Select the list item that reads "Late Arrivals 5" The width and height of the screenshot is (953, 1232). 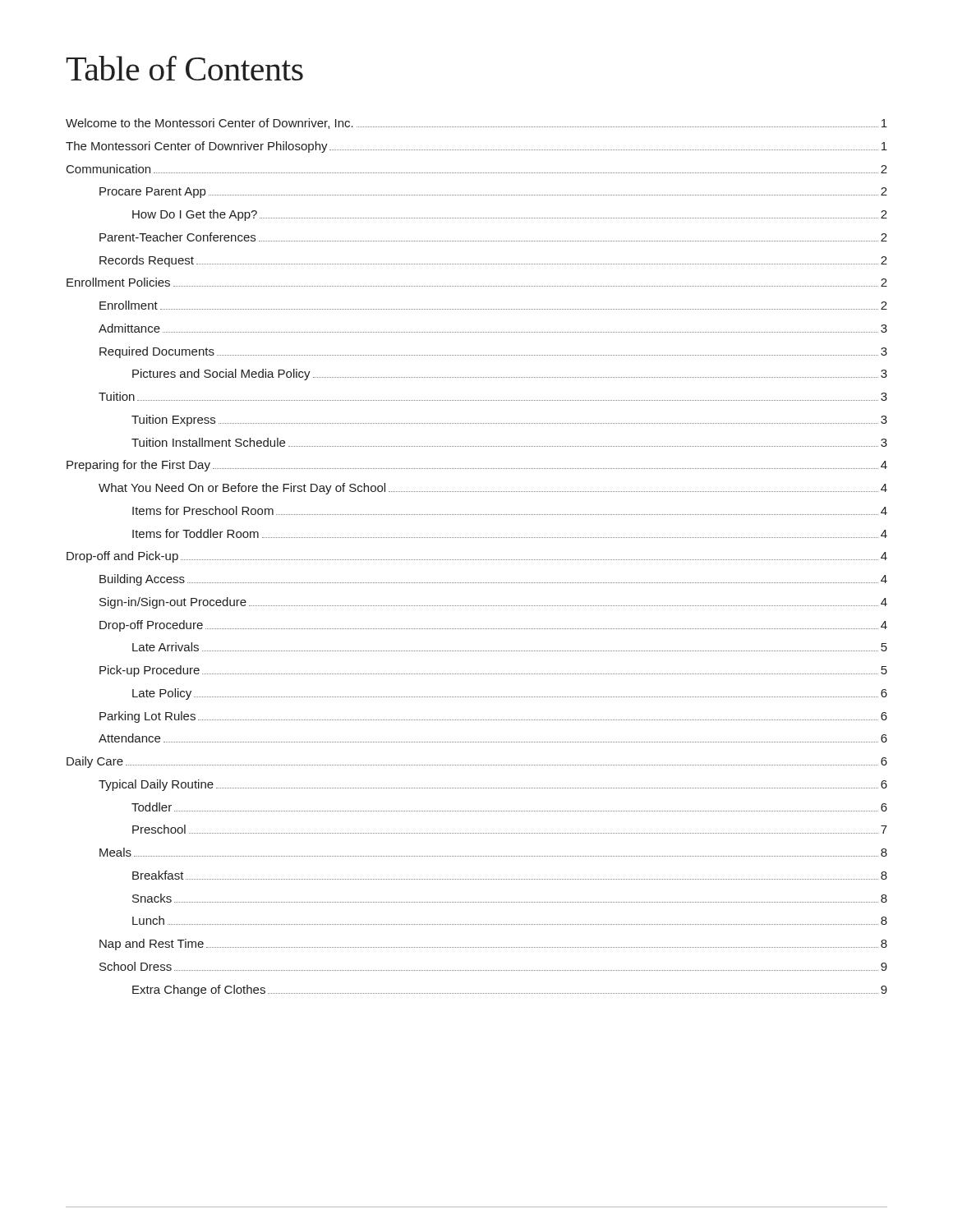click(x=509, y=647)
